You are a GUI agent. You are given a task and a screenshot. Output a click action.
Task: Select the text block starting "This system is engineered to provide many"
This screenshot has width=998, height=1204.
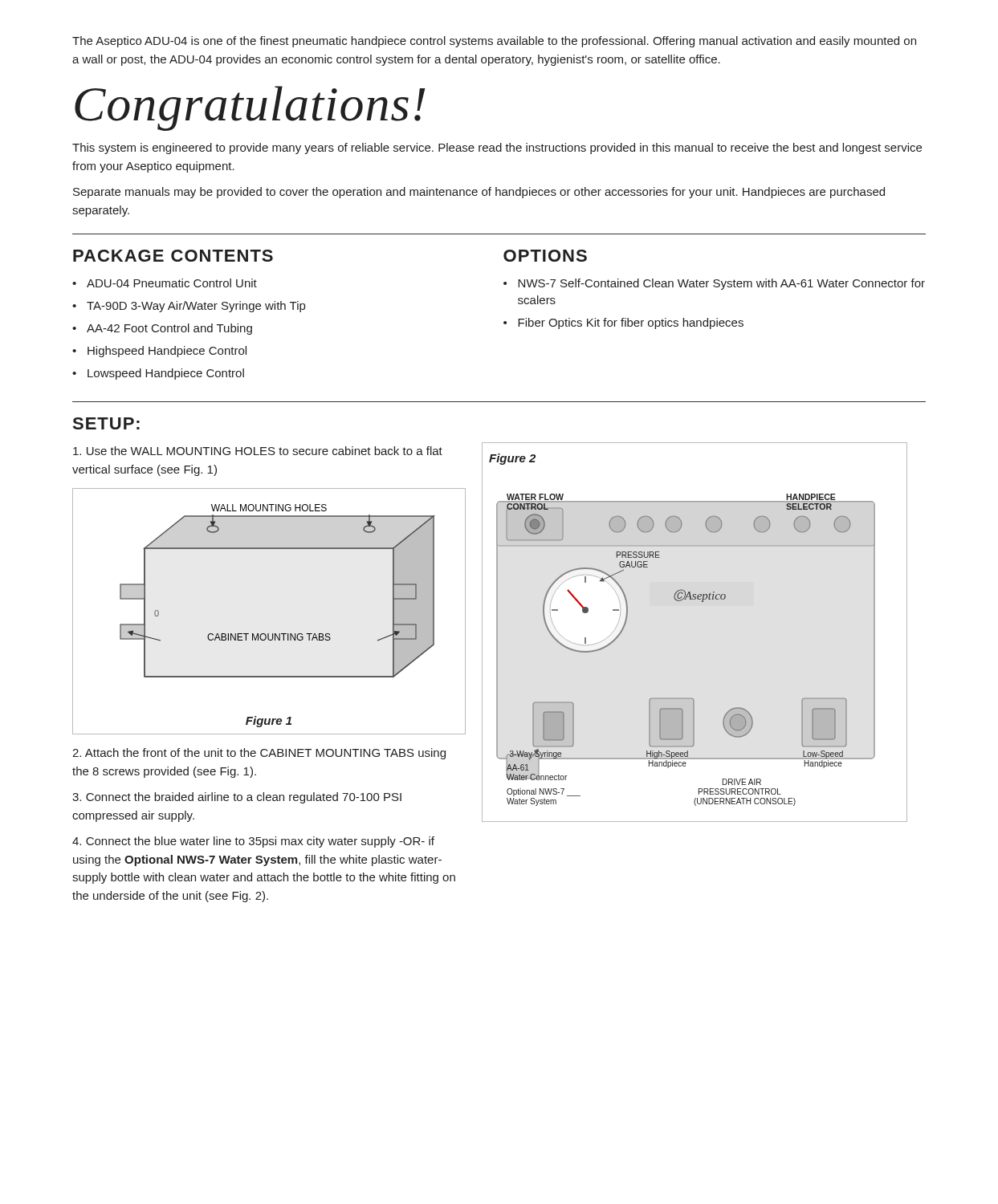click(x=497, y=156)
